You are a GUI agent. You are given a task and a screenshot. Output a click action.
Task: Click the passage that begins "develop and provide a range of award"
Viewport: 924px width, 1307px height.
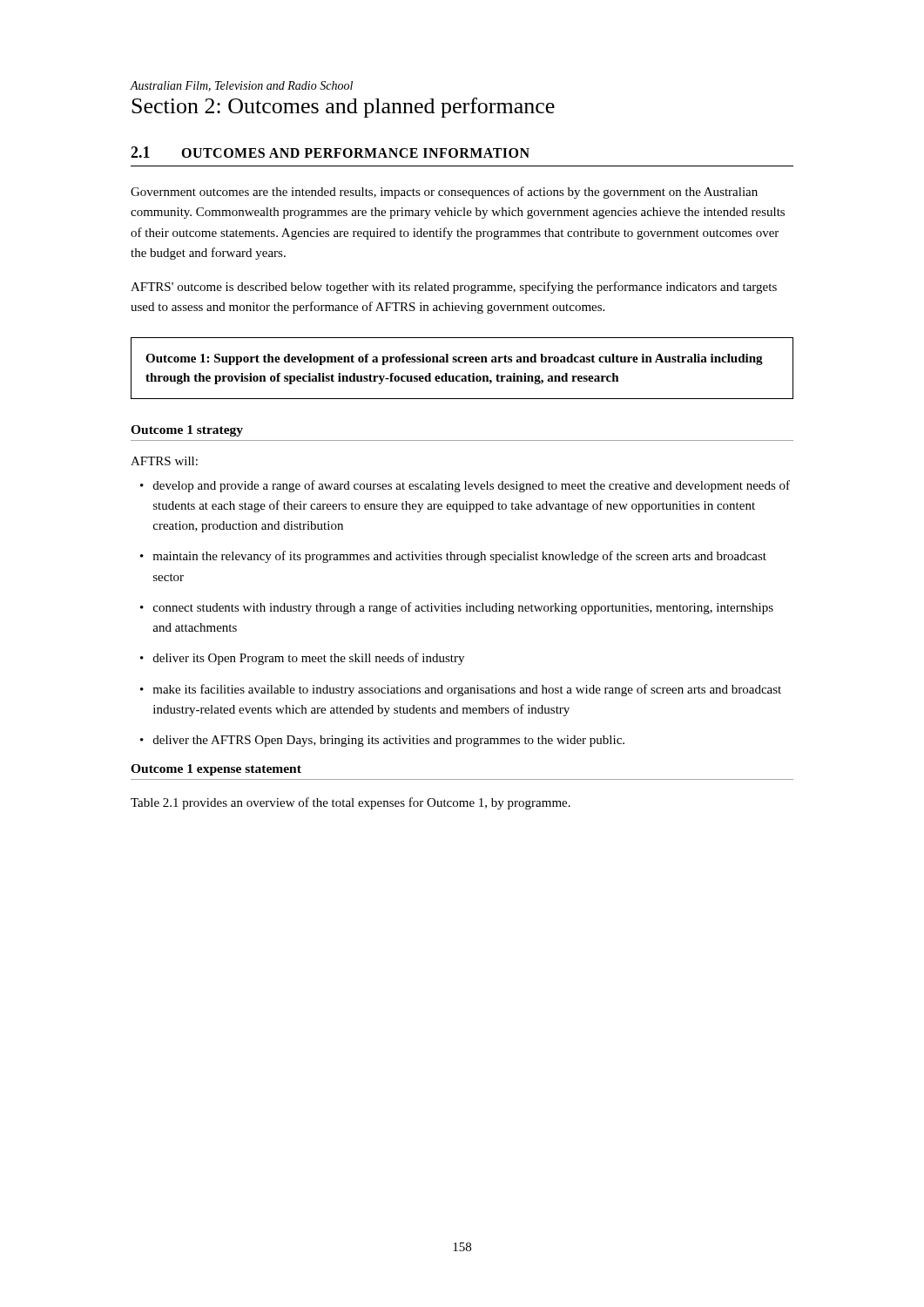pyautogui.click(x=471, y=505)
